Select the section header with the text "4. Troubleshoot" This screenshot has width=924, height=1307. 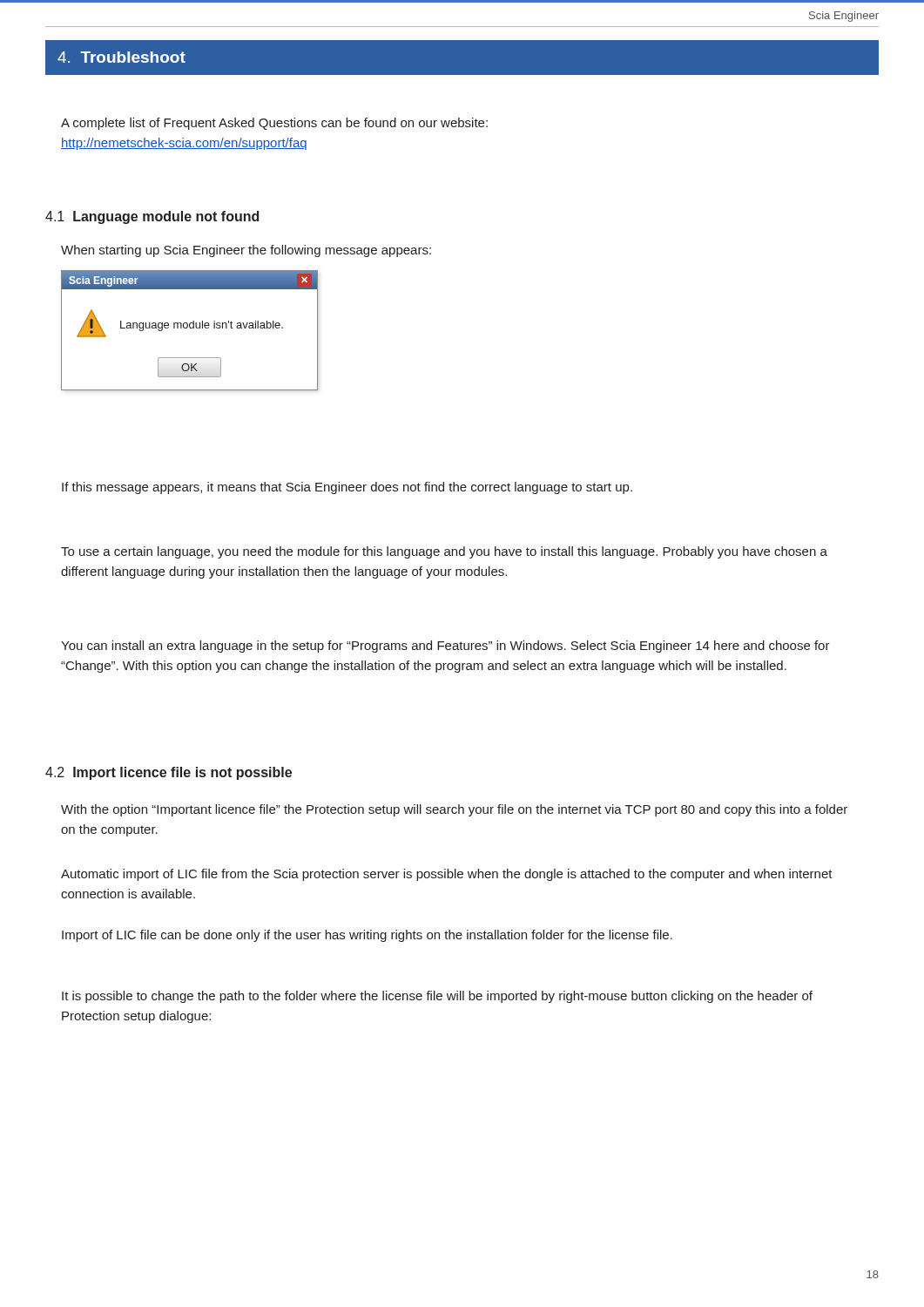click(x=121, y=57)
